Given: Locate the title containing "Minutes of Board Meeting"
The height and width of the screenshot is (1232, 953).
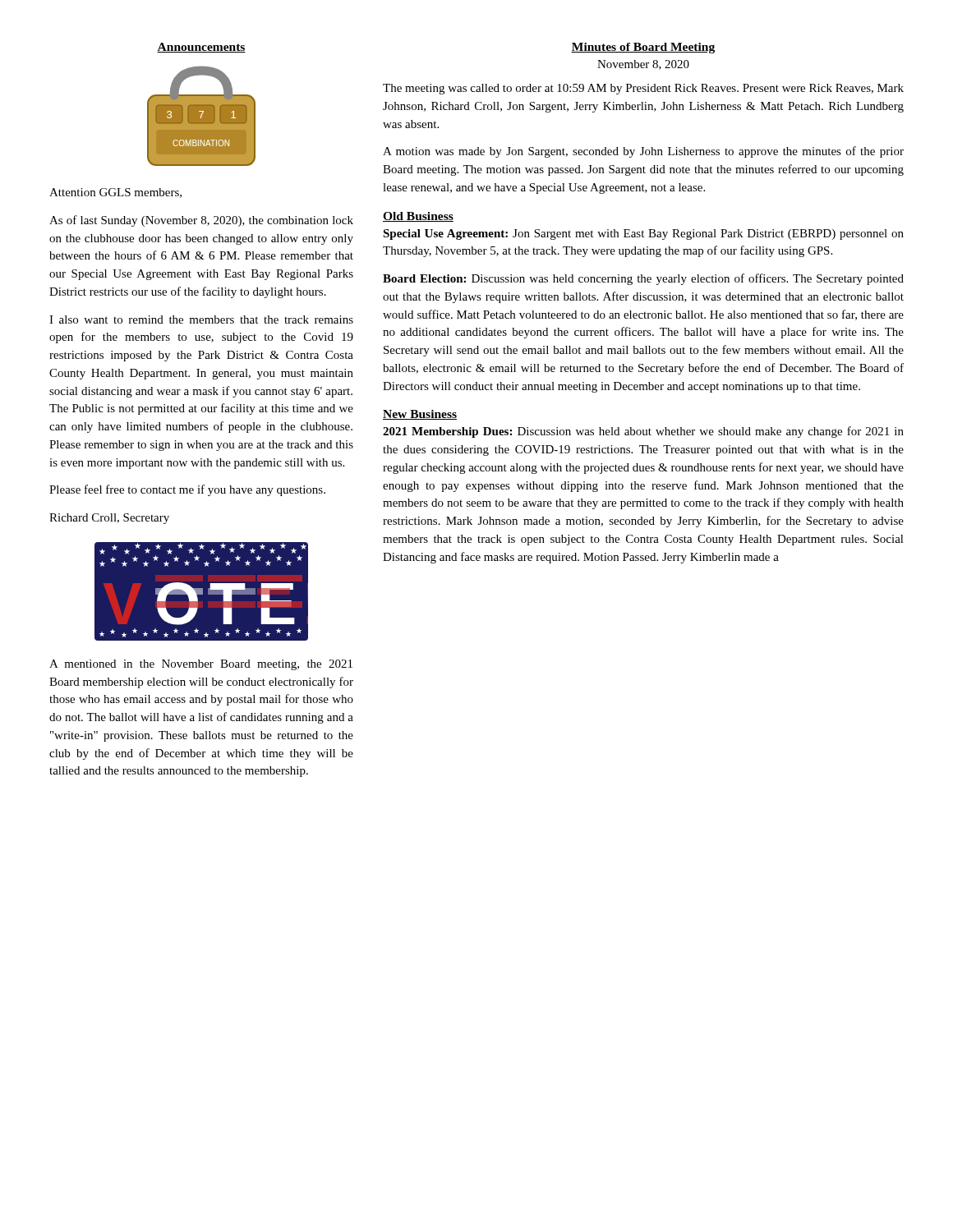Looking at the screenshot, I should pyautogui.click(x=643, y=46).
